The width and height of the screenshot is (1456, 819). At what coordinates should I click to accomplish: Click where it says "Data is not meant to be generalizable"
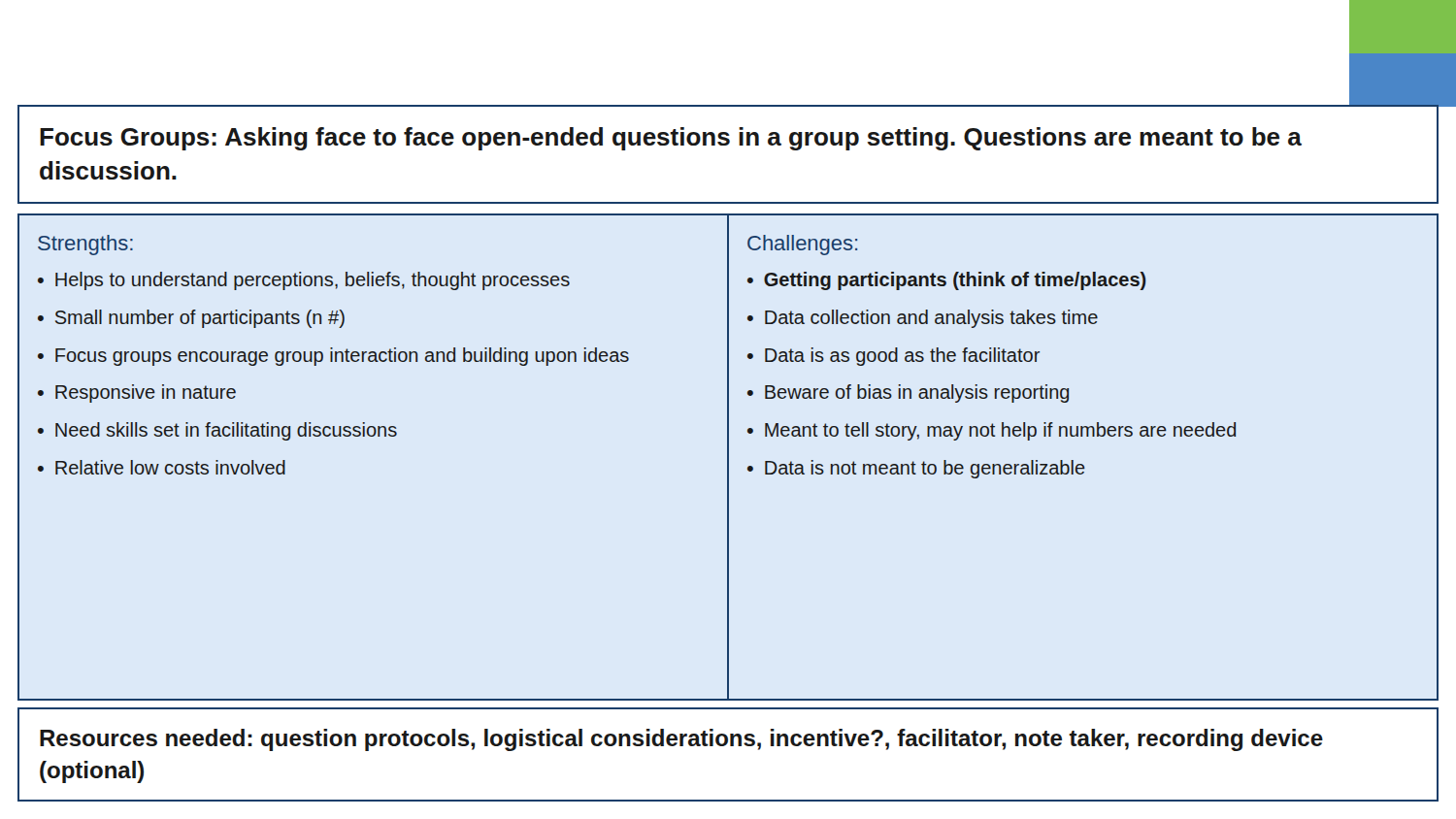pyautogui.click(x=924, y=468)
